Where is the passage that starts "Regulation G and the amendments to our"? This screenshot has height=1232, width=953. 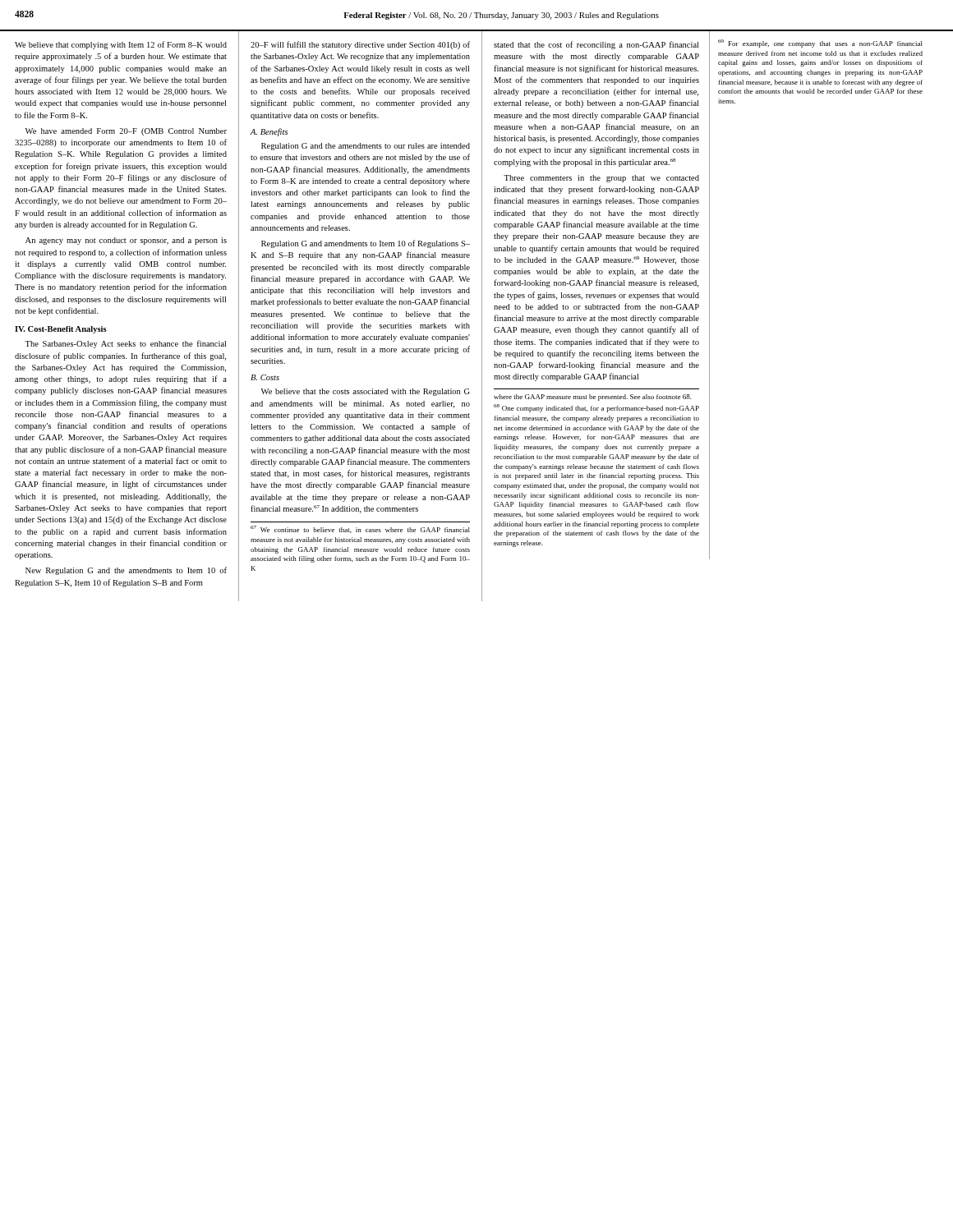pyautogui.click(x=360, y=187)
